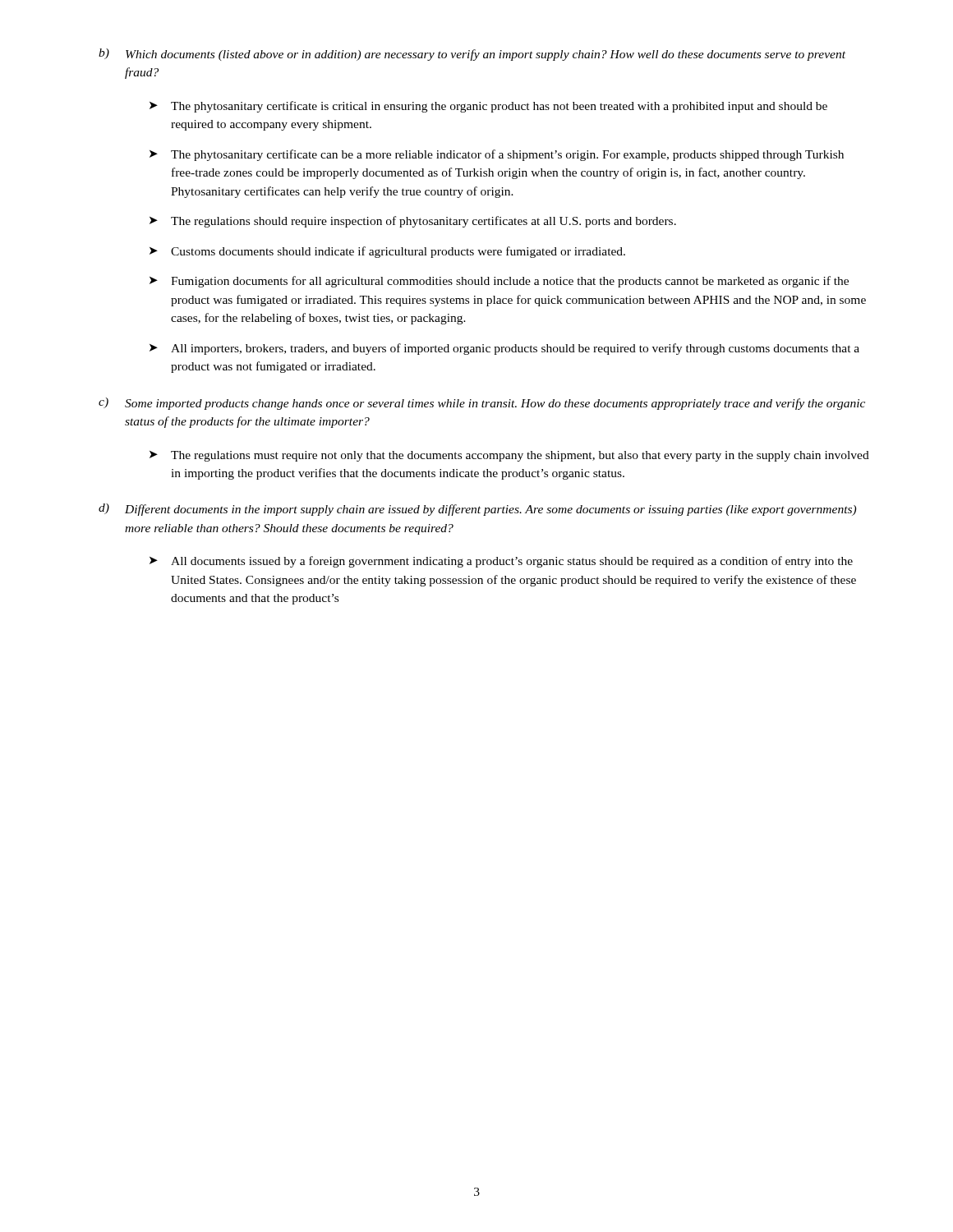This screenshot has width=953, height=1232.
Task: Select the list item that reads "➤ All documents issued by a foreign"
Action: [x=509, y=580]
